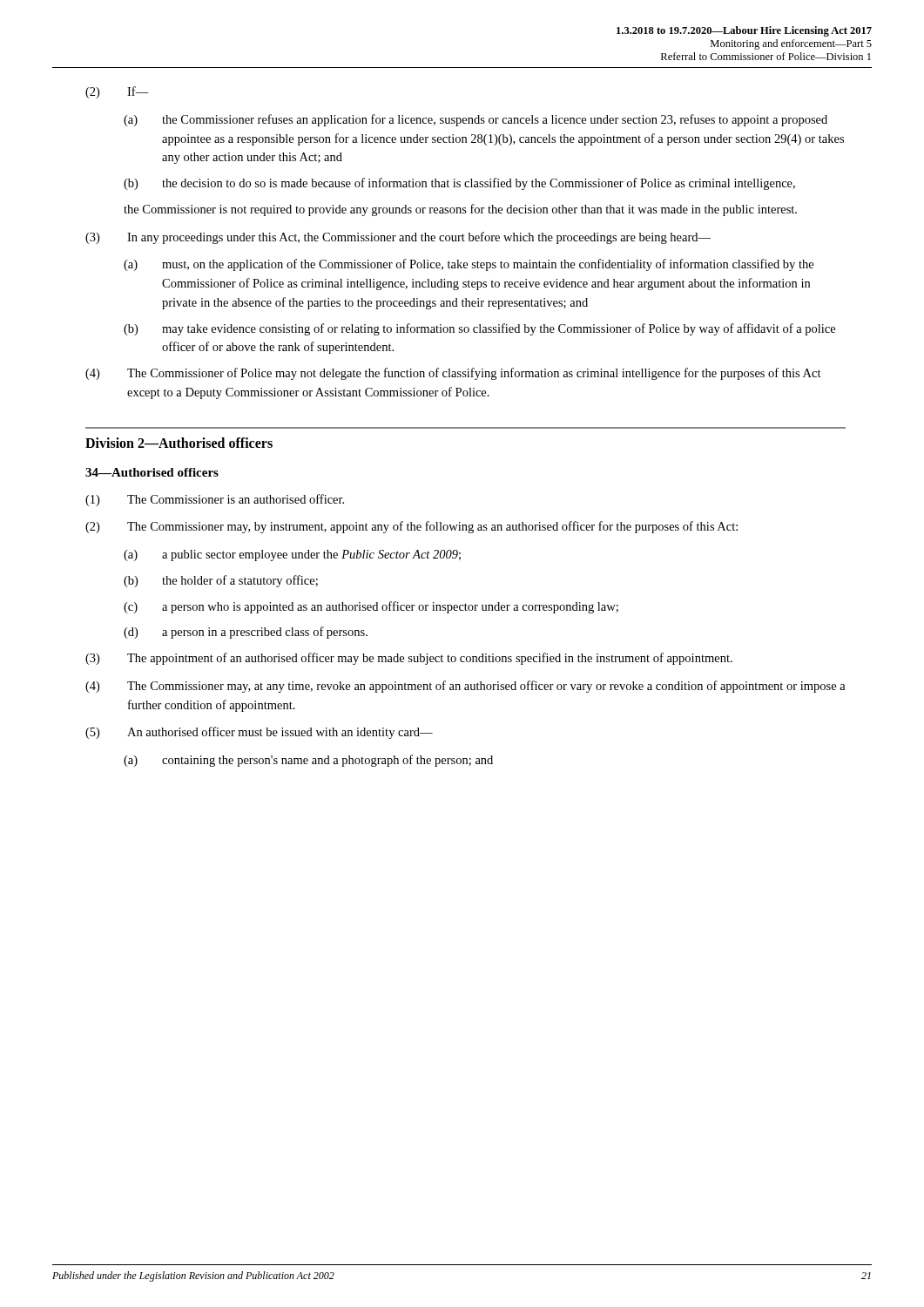Select the region starting "(3) In any proceedings under this"

(x=466, y=293)
